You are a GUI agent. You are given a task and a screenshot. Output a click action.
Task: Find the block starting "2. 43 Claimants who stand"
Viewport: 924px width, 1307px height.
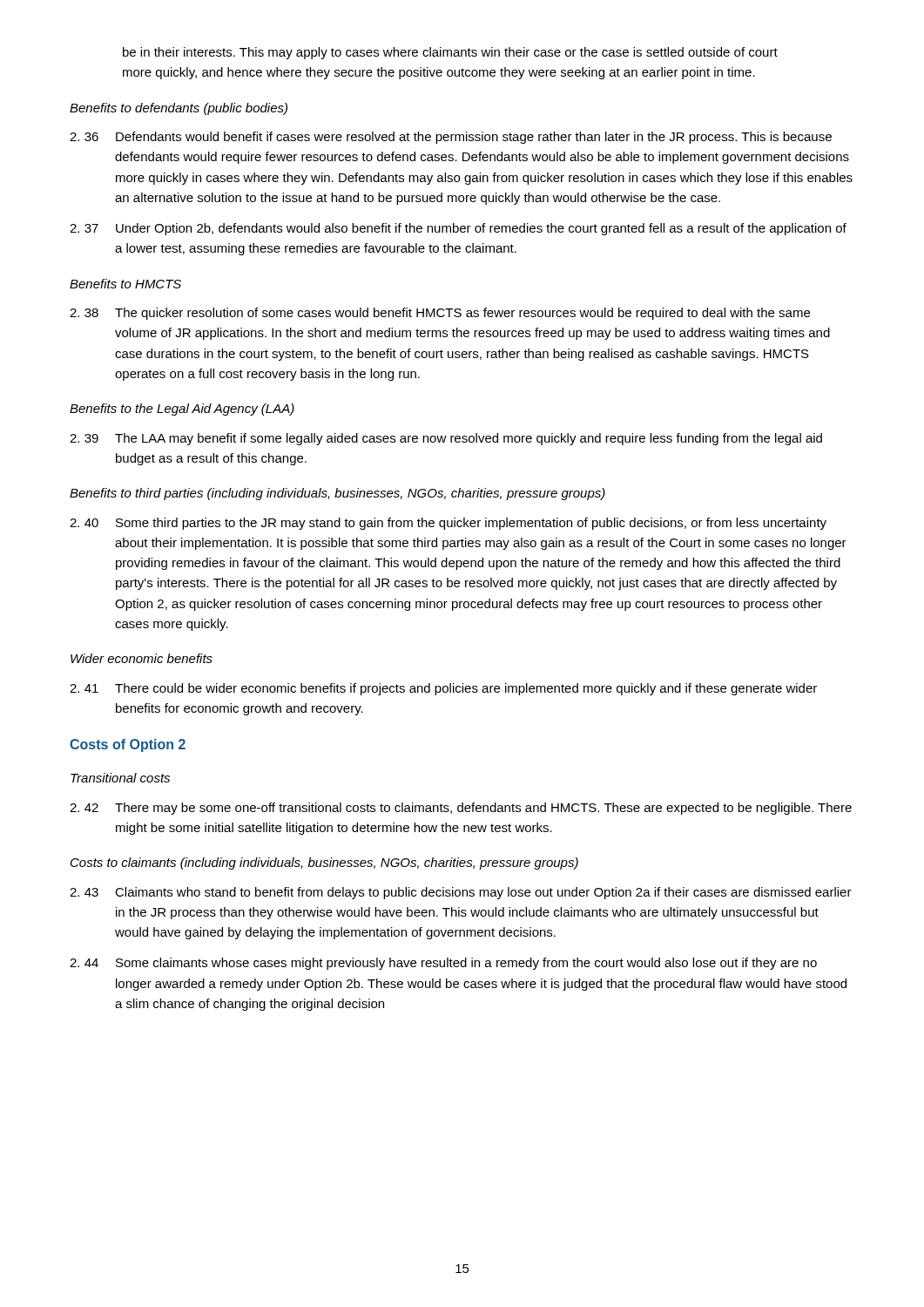[462, 912]
